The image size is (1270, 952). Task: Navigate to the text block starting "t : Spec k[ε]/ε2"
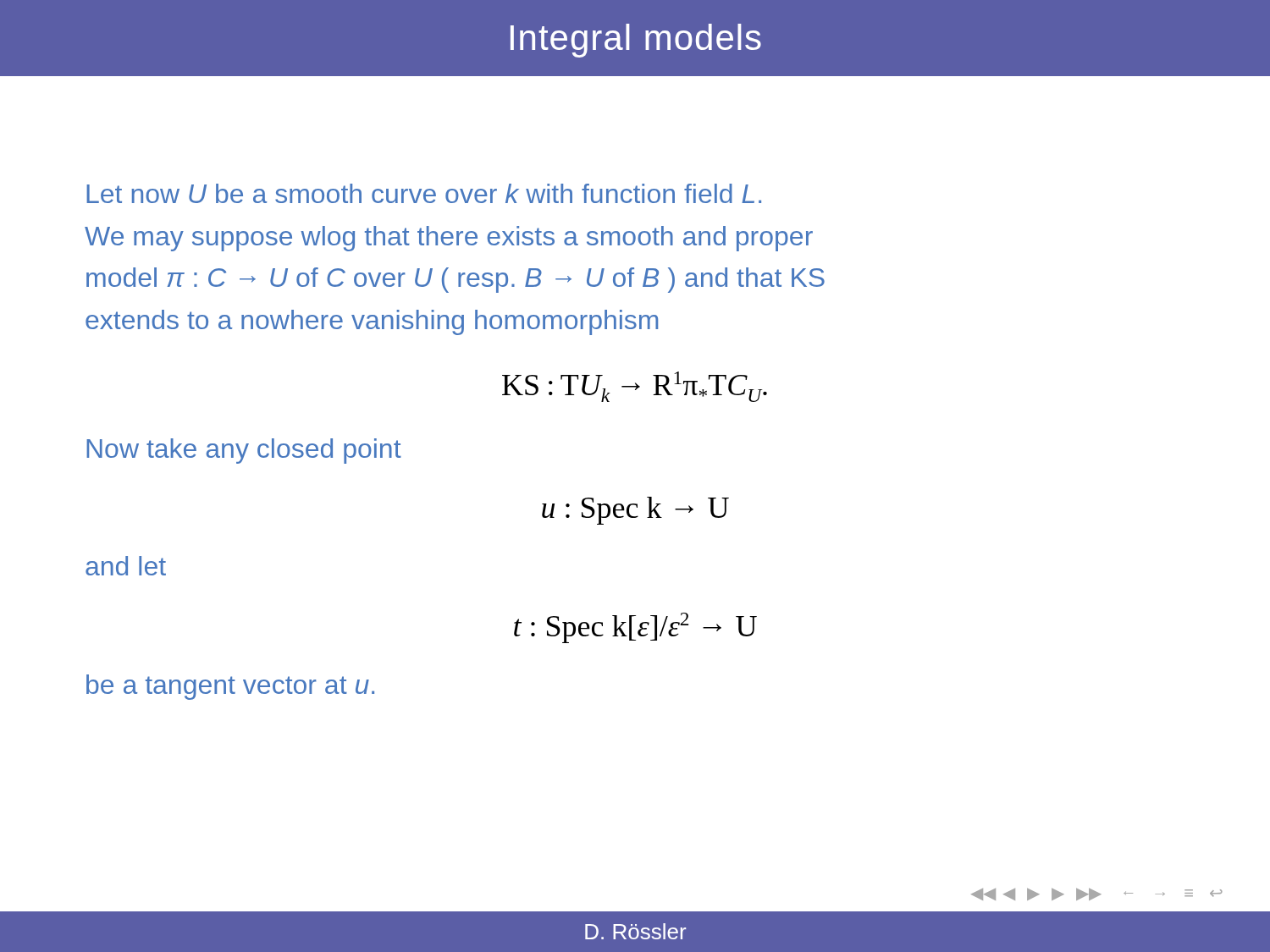pyautogui.click(x=635, y=625)
